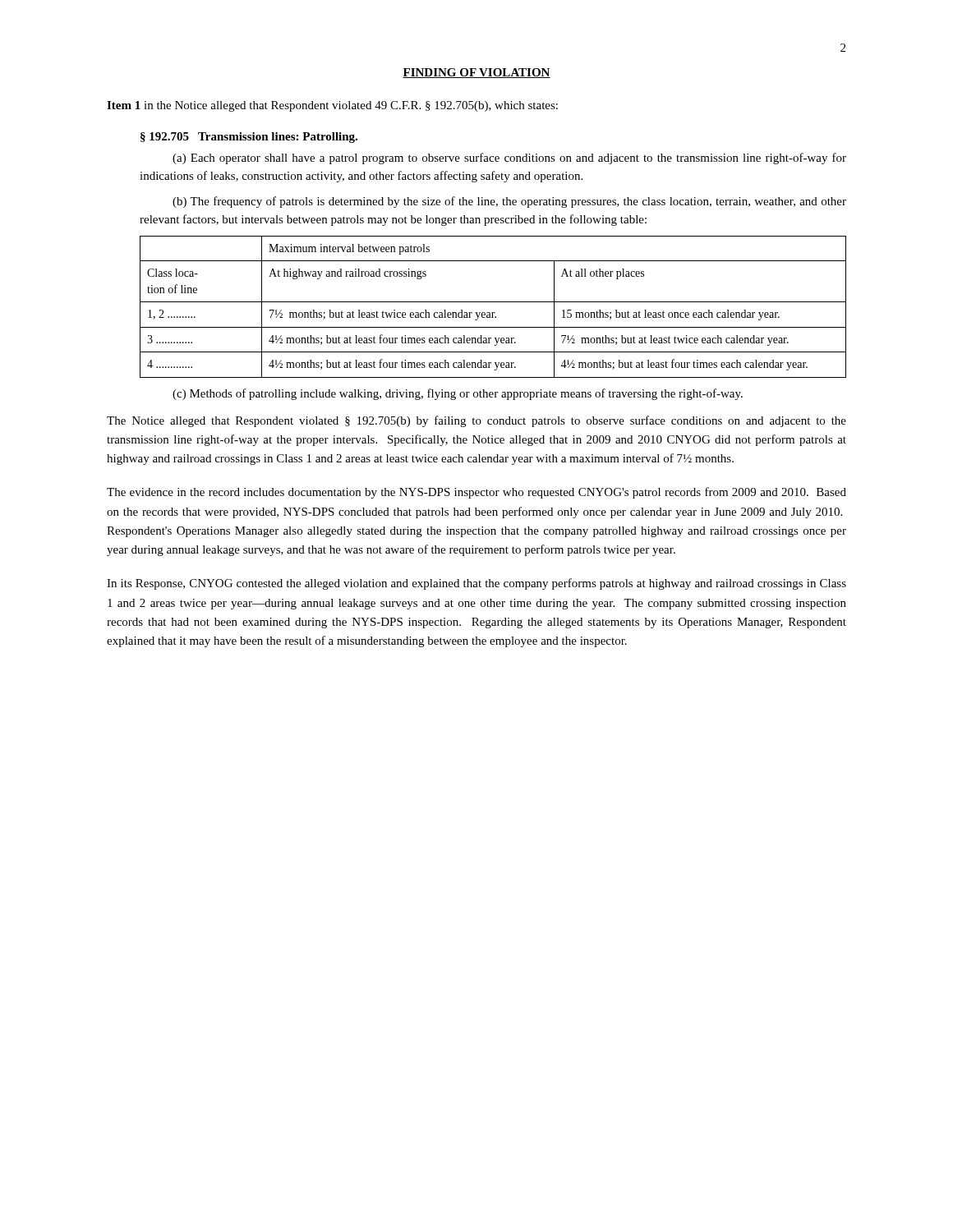Locate the block starting "FINDING OF VIOLATION"
953x1232 pixels.
(x=476, y=72)
